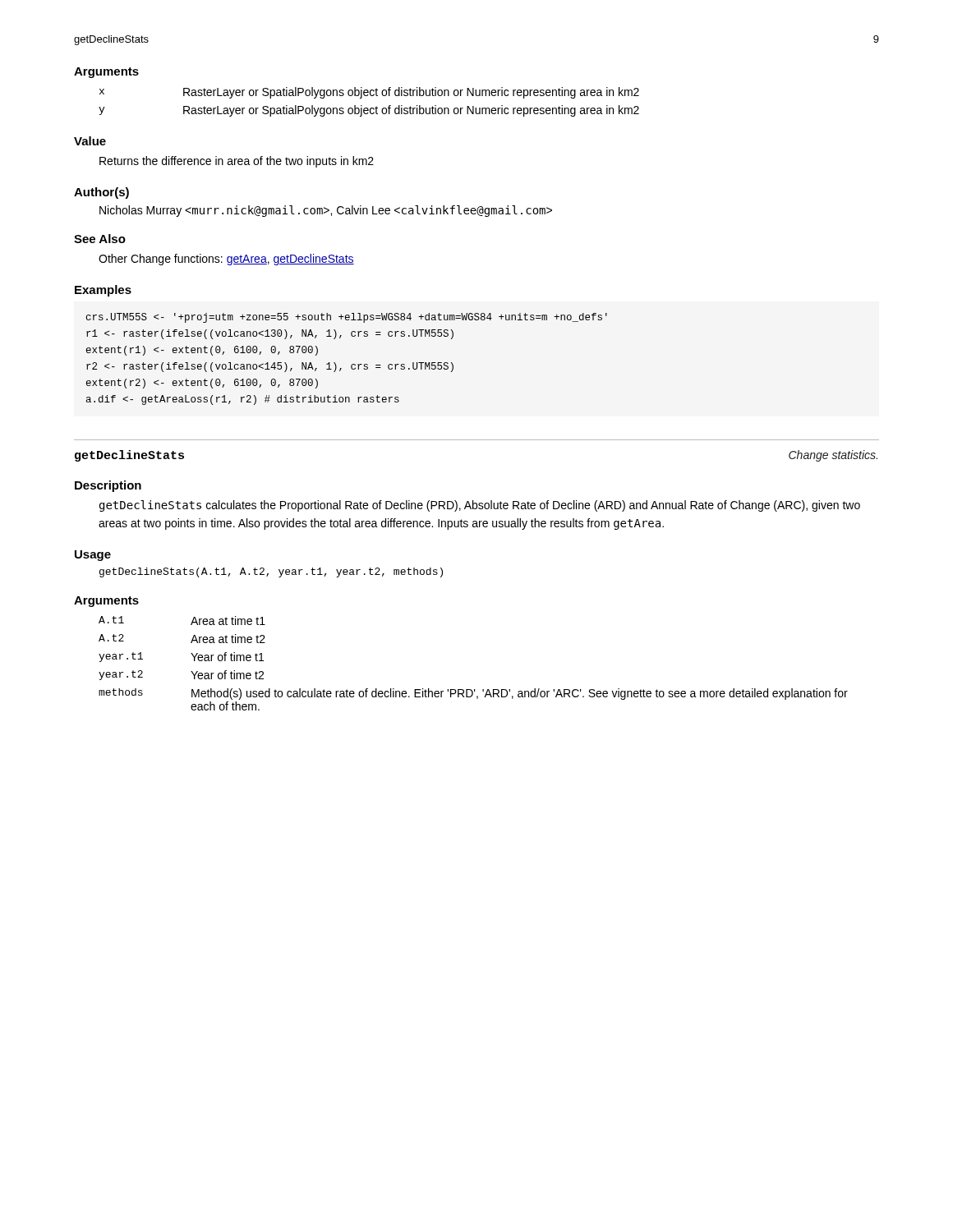Navigate to the block starting "Nicholas Murray , Calvin Lee"

coord(326,210)
